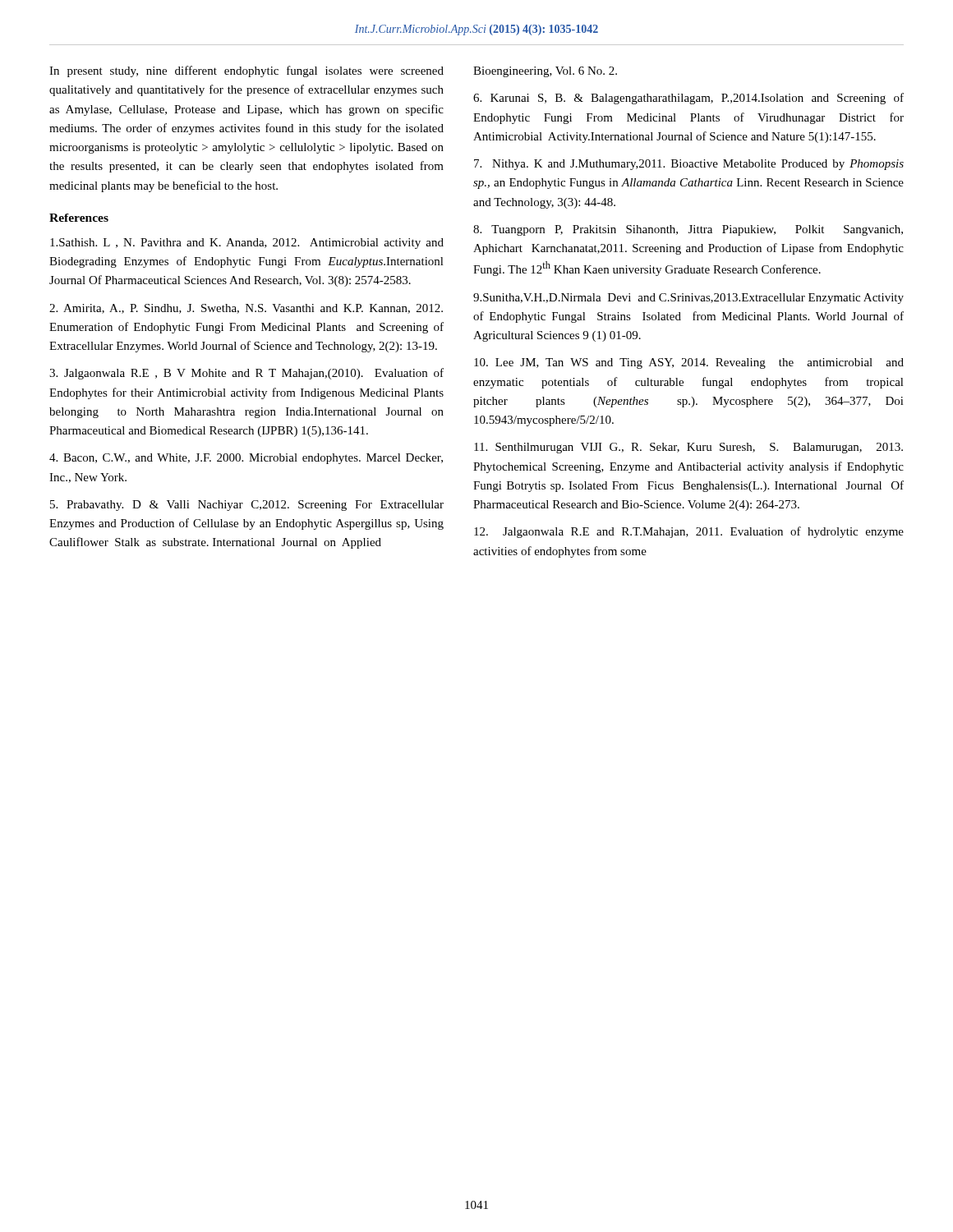Locate the block of text that opens with "Sathish. L , N."
Viewport: 953px width, 1232px height.
pyautogui.click(x=246, y=261)
